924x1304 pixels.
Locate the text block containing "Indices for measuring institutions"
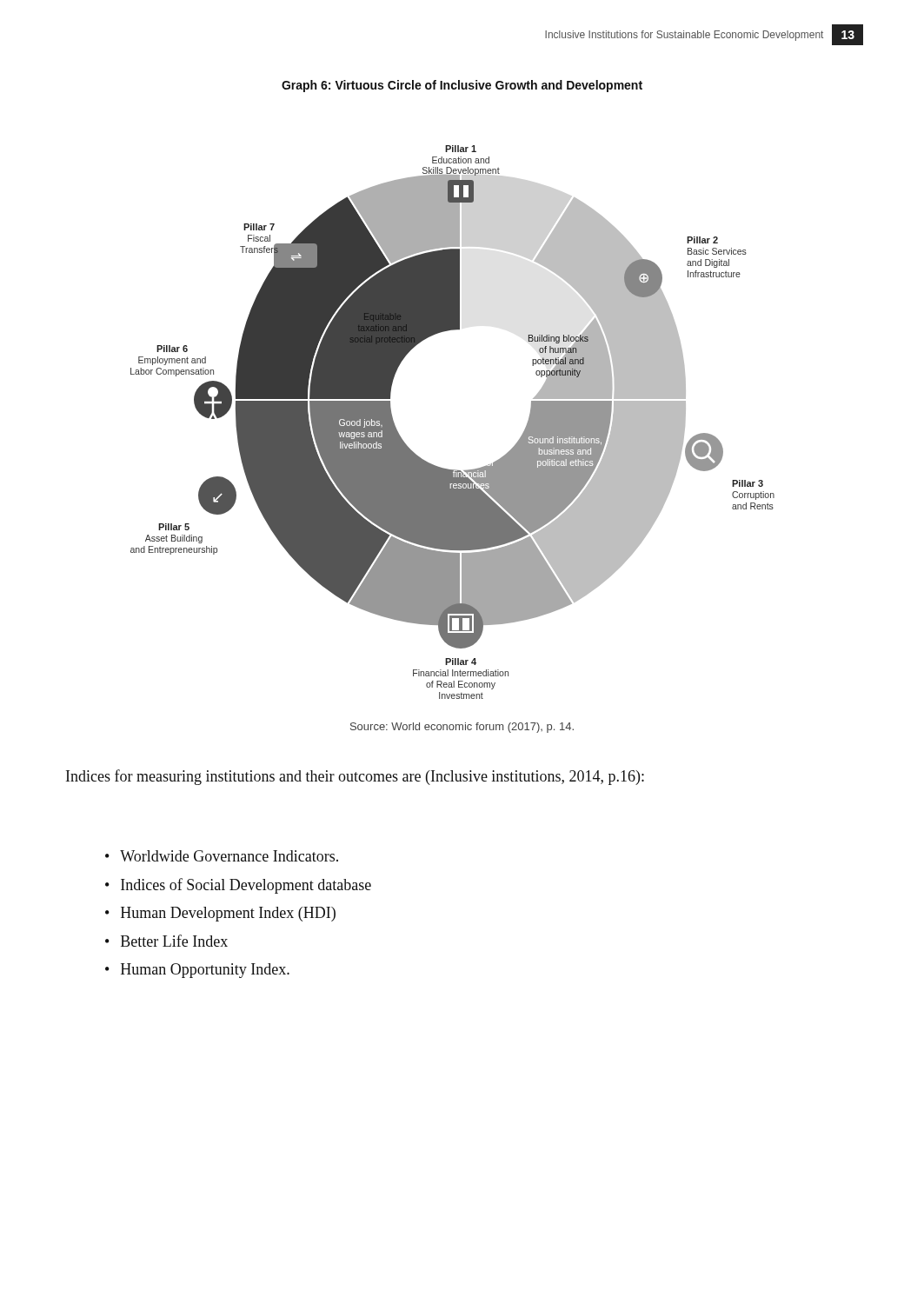(355, 776)
